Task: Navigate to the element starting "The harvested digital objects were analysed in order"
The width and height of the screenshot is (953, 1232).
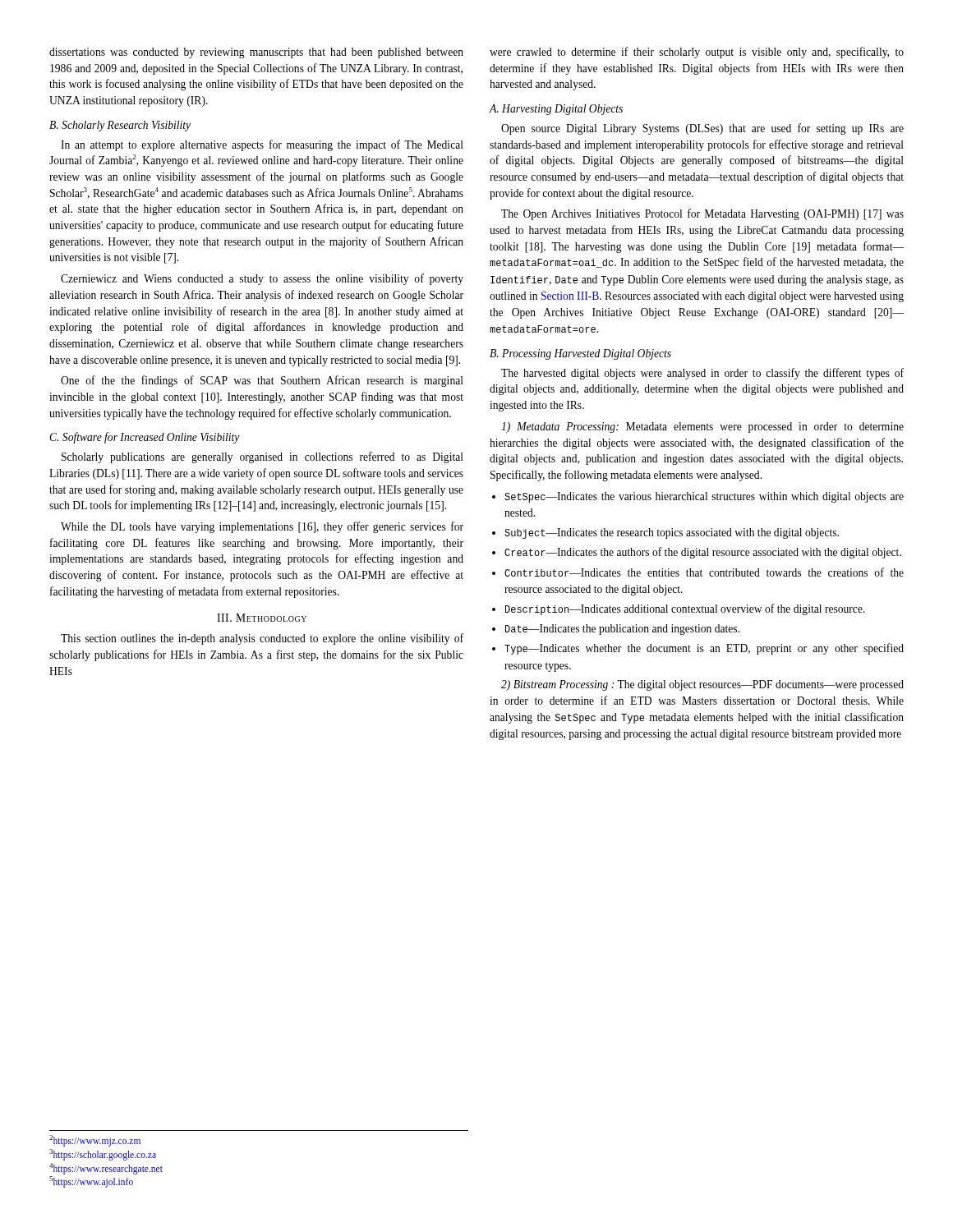Action: coord(697,390)
